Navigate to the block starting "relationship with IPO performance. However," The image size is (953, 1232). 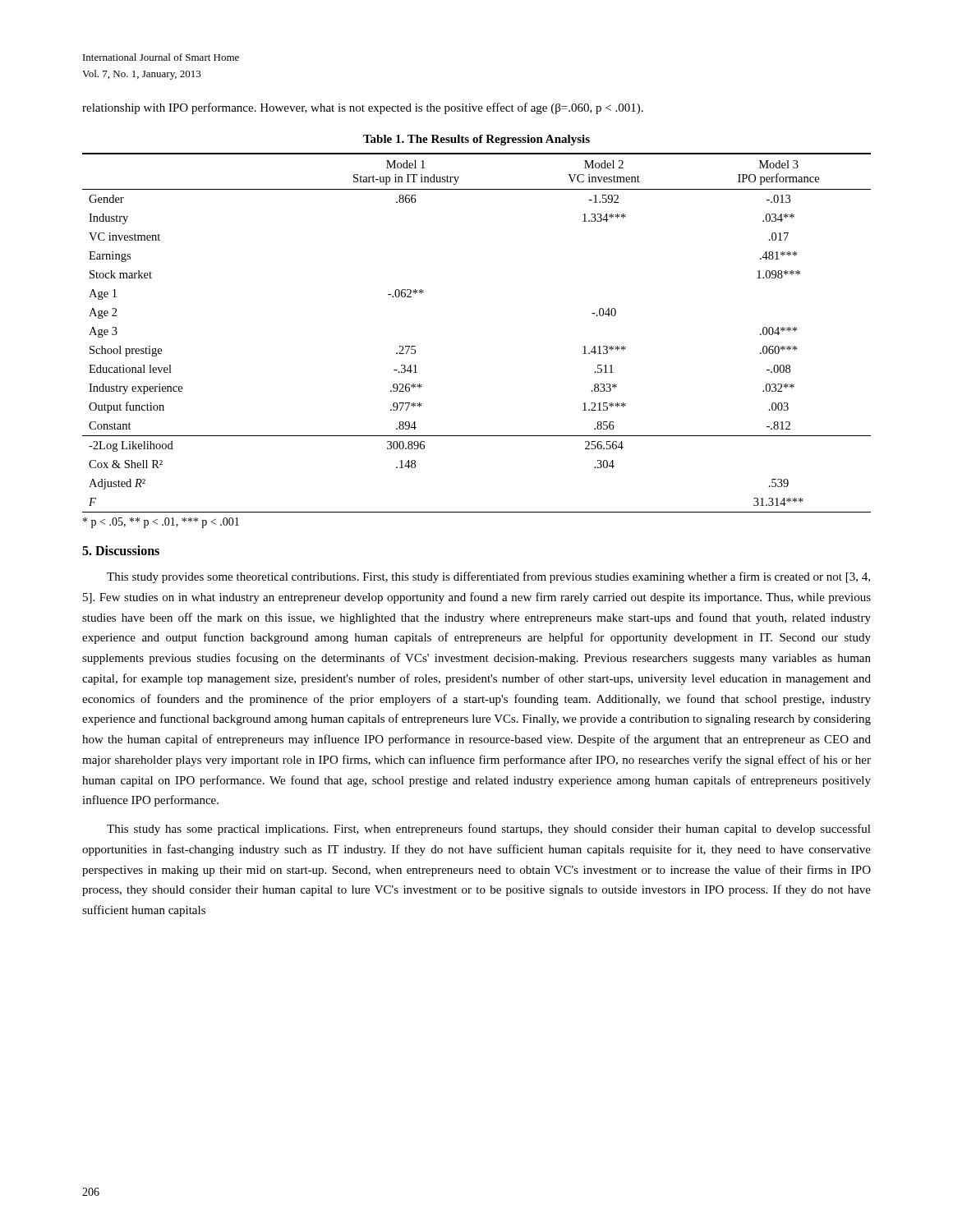(x=363, y=108)
